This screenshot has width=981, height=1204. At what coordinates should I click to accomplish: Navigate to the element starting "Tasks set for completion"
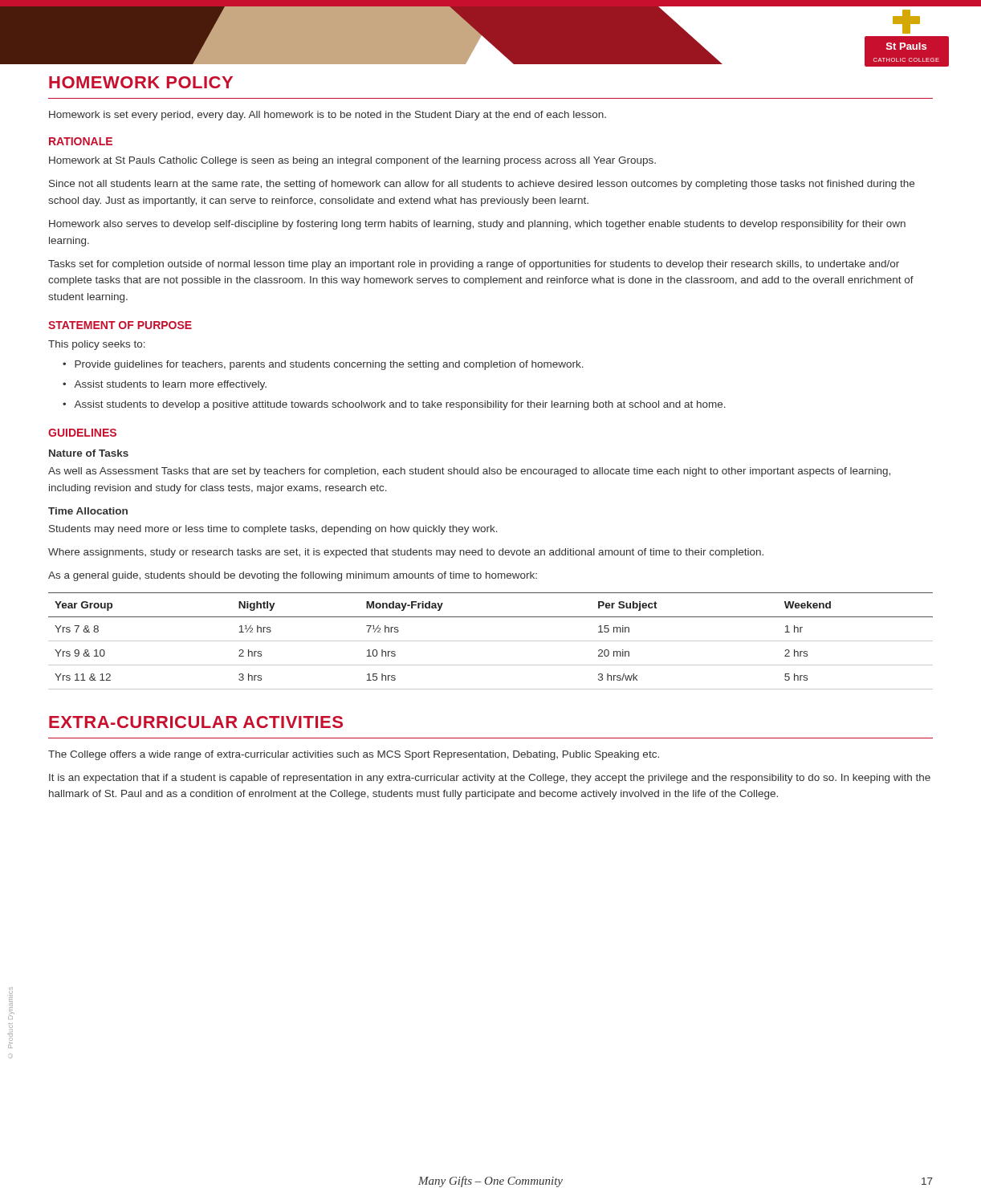coord(481,280)
